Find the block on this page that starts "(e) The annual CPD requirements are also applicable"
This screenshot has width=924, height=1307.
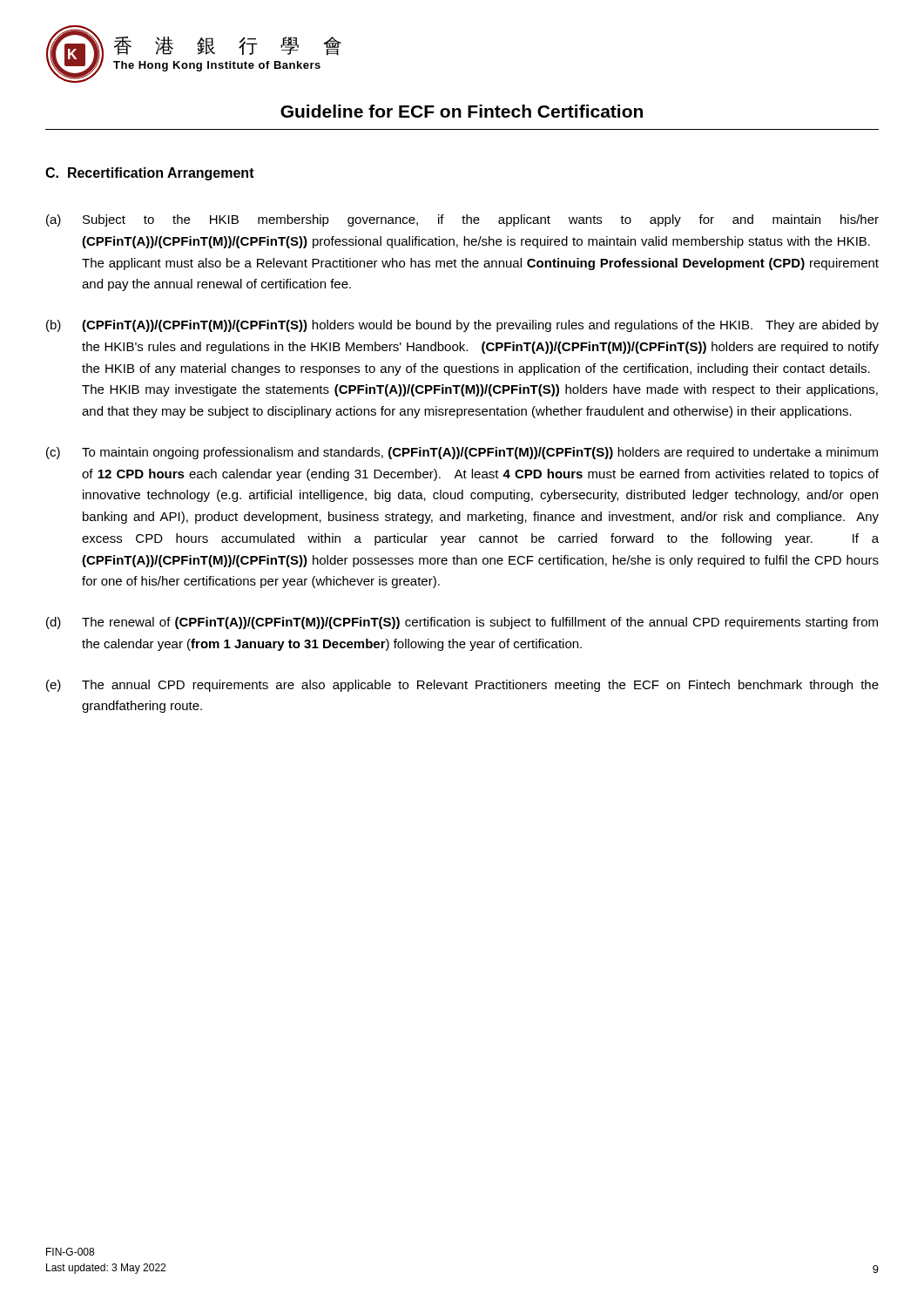tap(462, 696)
